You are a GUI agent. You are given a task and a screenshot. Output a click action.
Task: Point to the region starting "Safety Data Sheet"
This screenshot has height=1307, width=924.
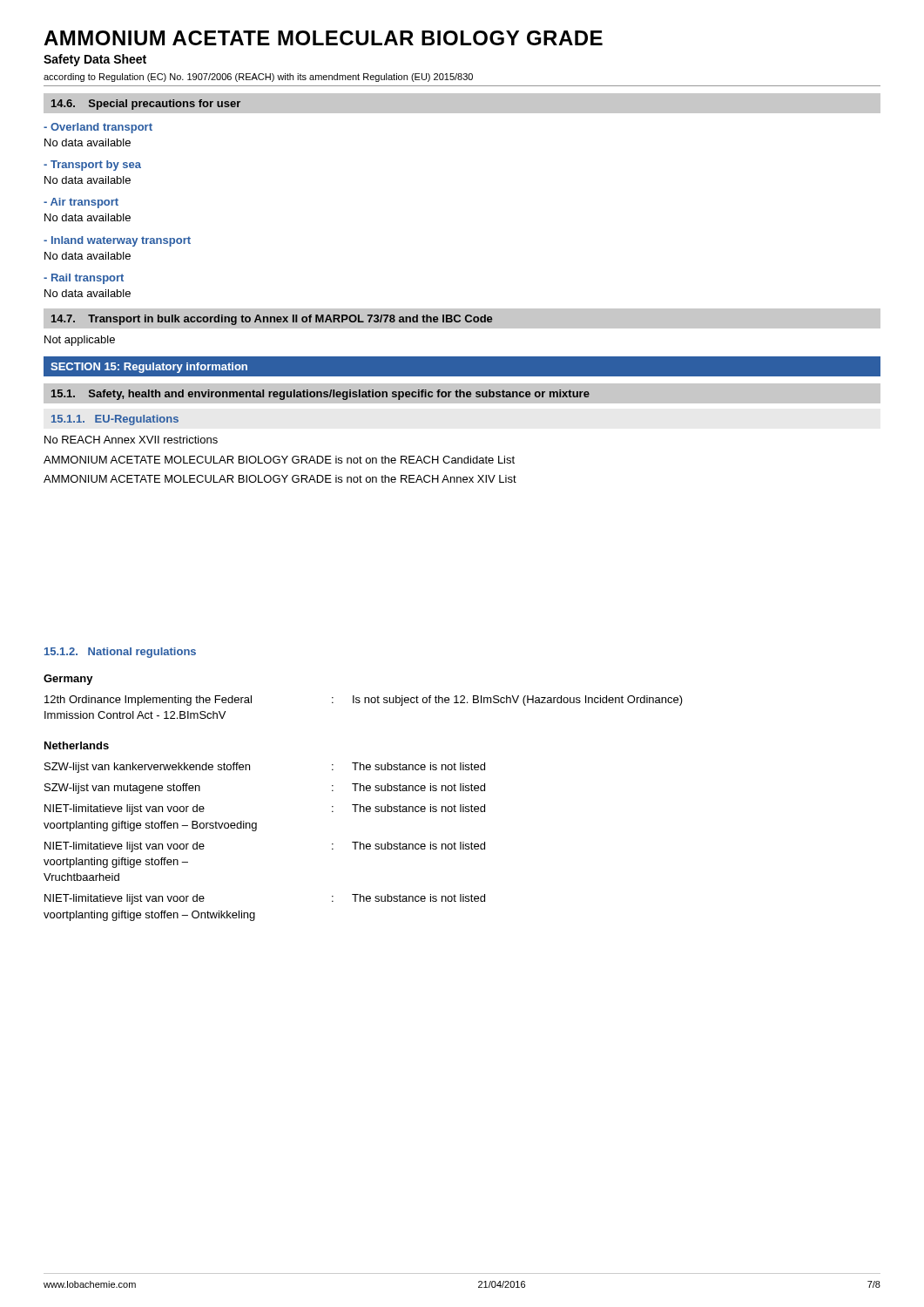[95, 59]
